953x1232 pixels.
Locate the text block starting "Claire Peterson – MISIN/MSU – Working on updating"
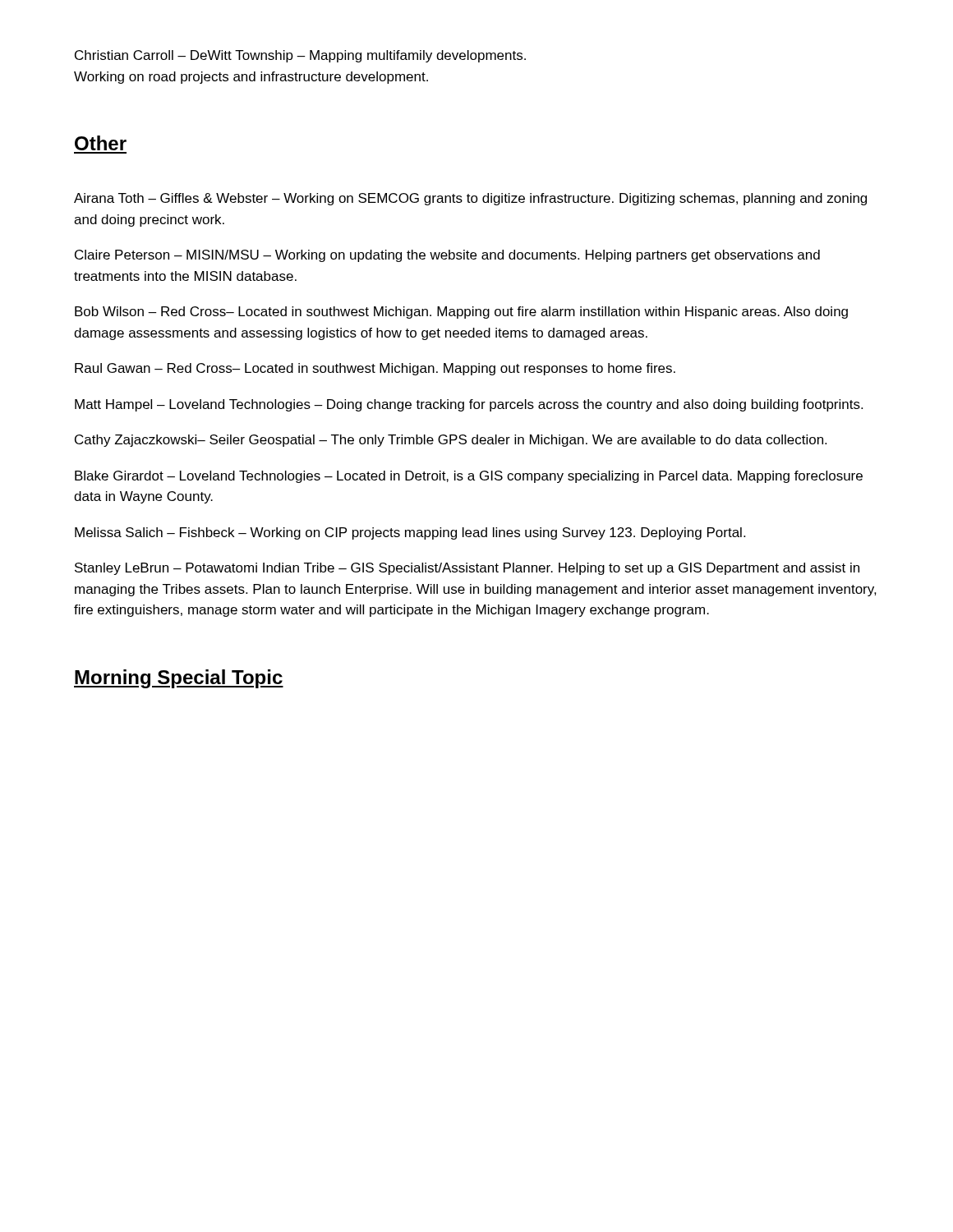[x=447, y=265]
